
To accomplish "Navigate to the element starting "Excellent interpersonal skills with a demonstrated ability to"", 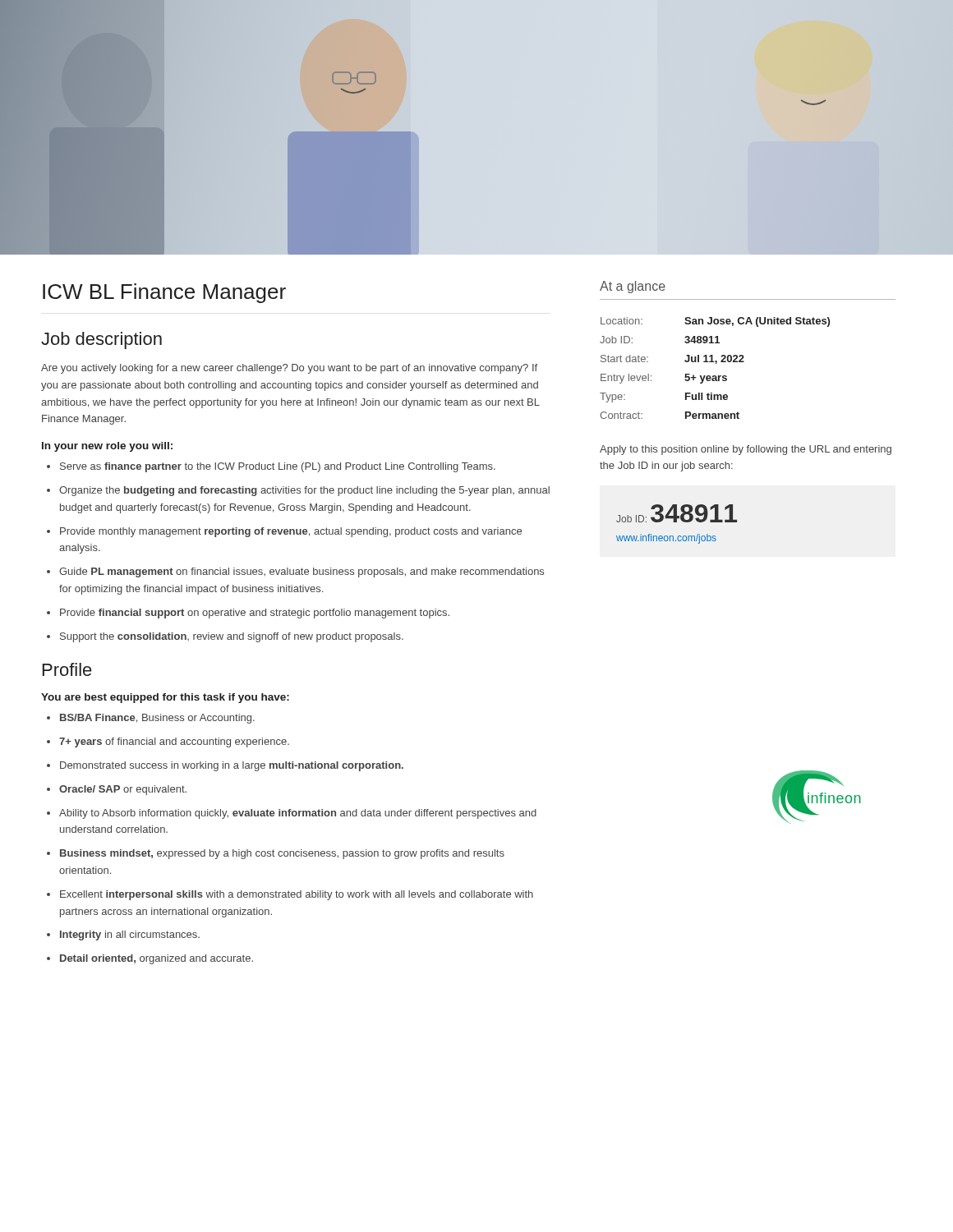I will click(296, 902).
